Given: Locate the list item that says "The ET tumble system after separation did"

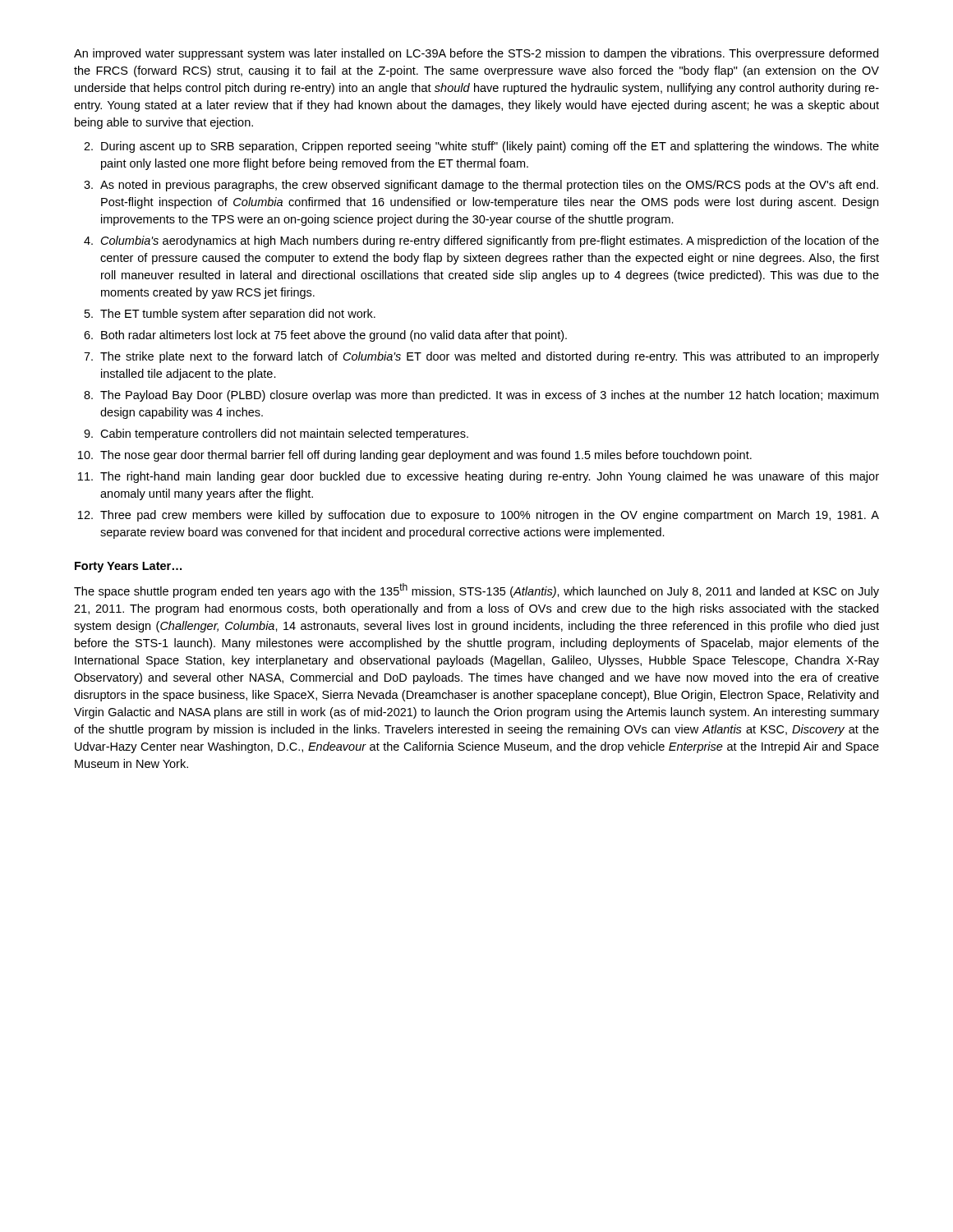Looking at the screenshot, I should (x=238, y=314).
